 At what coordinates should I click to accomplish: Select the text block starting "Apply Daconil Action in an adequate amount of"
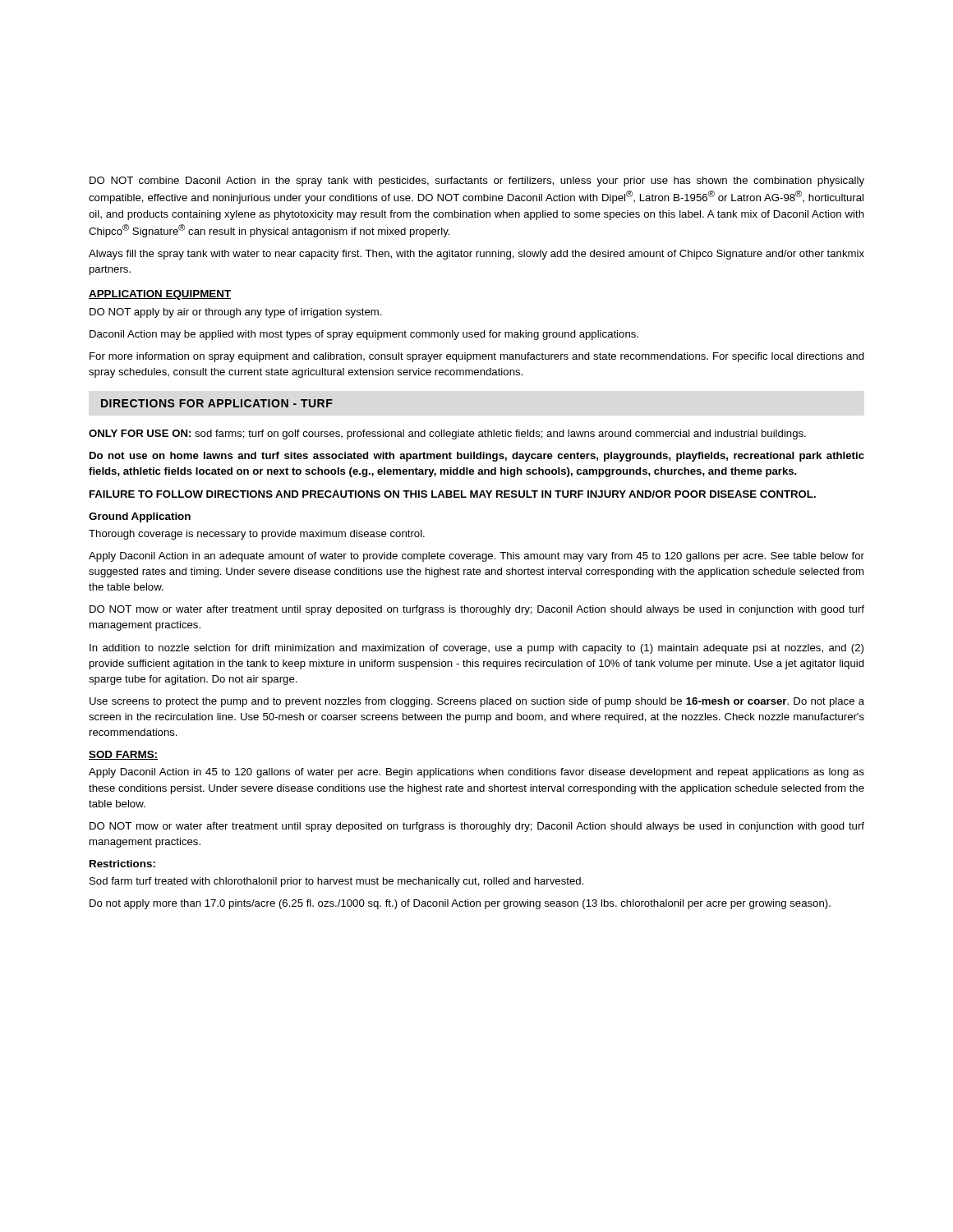(x=476, y=571)
